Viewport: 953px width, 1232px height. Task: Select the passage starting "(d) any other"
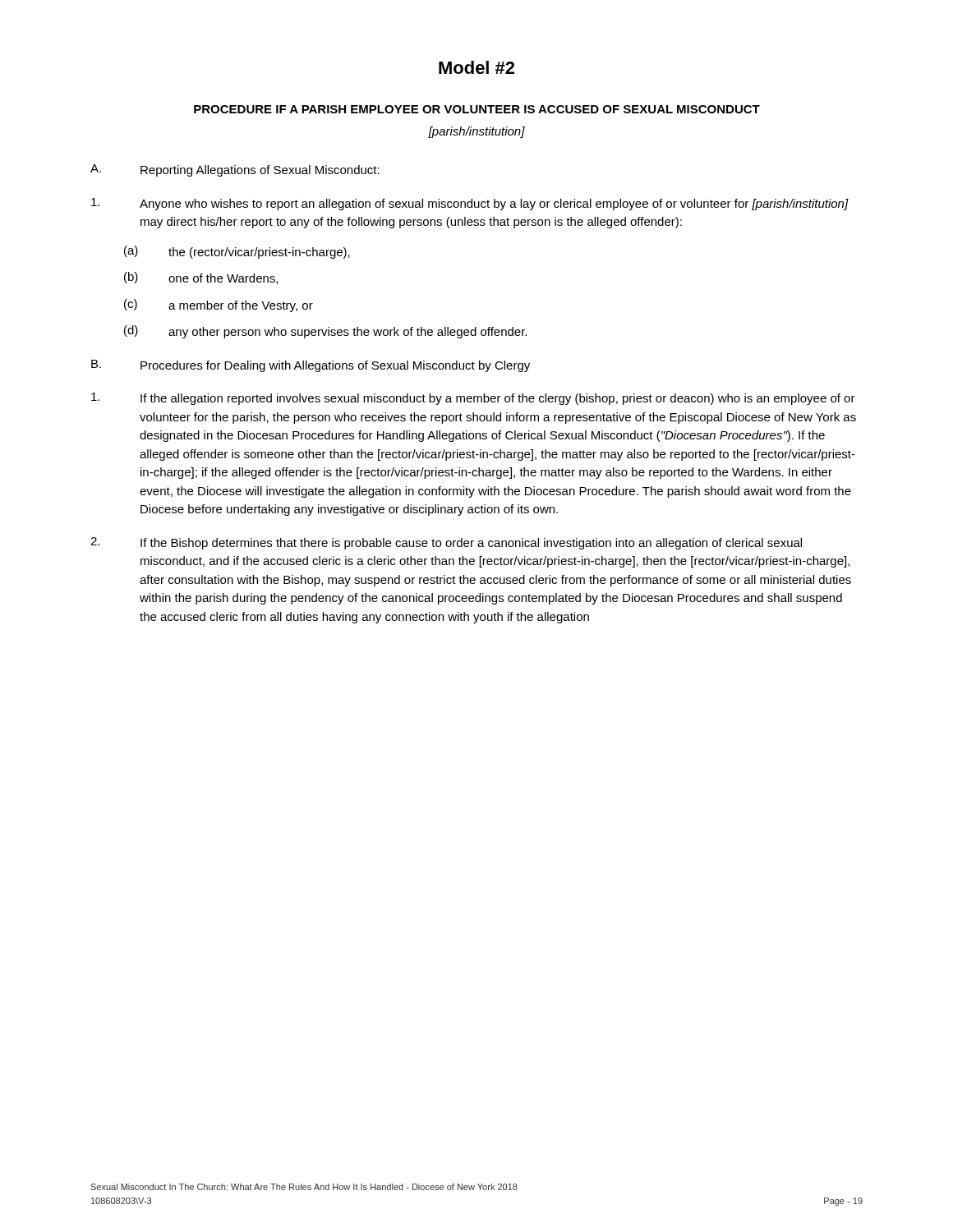(326, 332)
